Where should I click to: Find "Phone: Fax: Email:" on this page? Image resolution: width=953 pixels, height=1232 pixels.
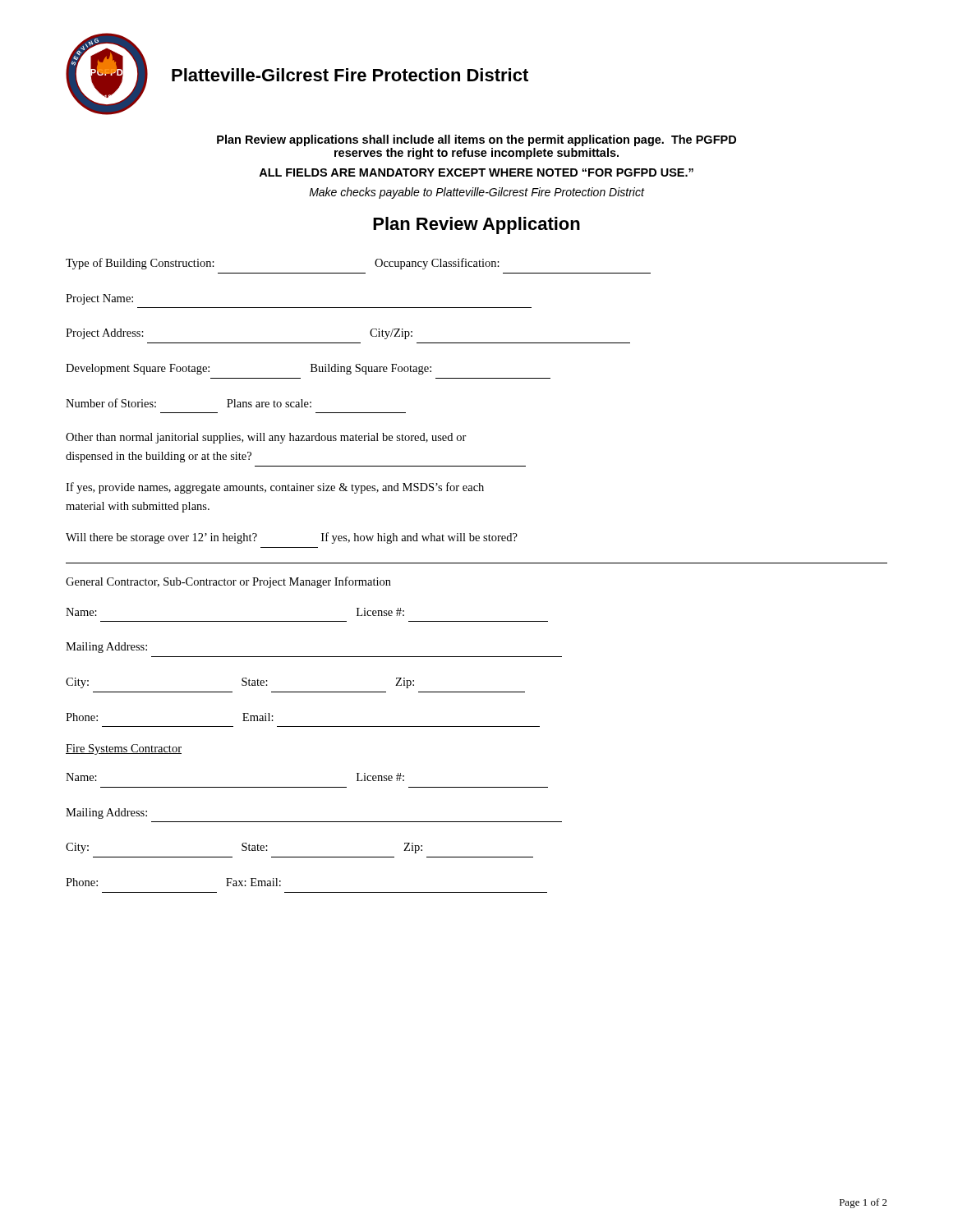(307, 884)
